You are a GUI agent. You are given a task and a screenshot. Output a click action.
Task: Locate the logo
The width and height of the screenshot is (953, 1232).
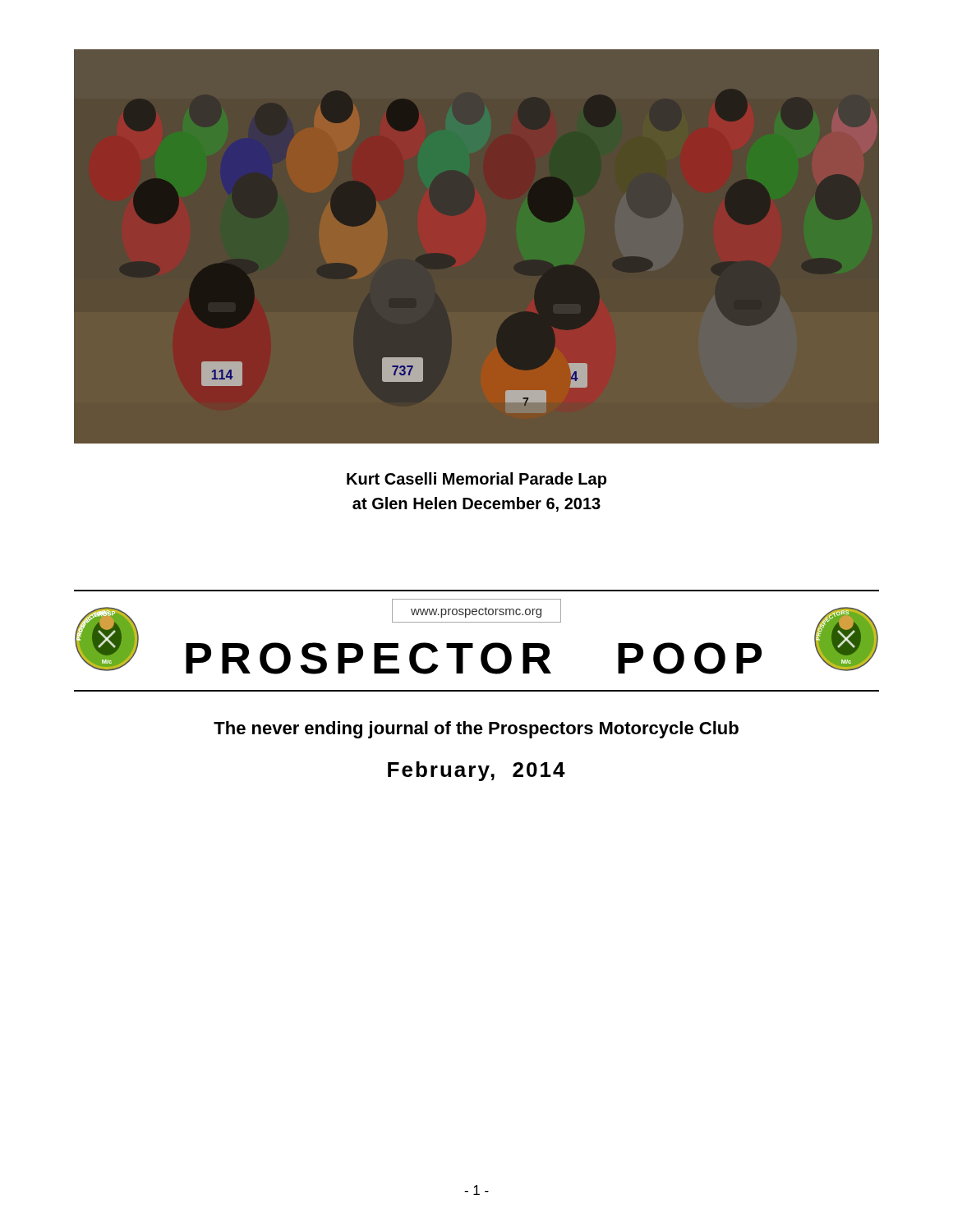click(x=476, y=641)
